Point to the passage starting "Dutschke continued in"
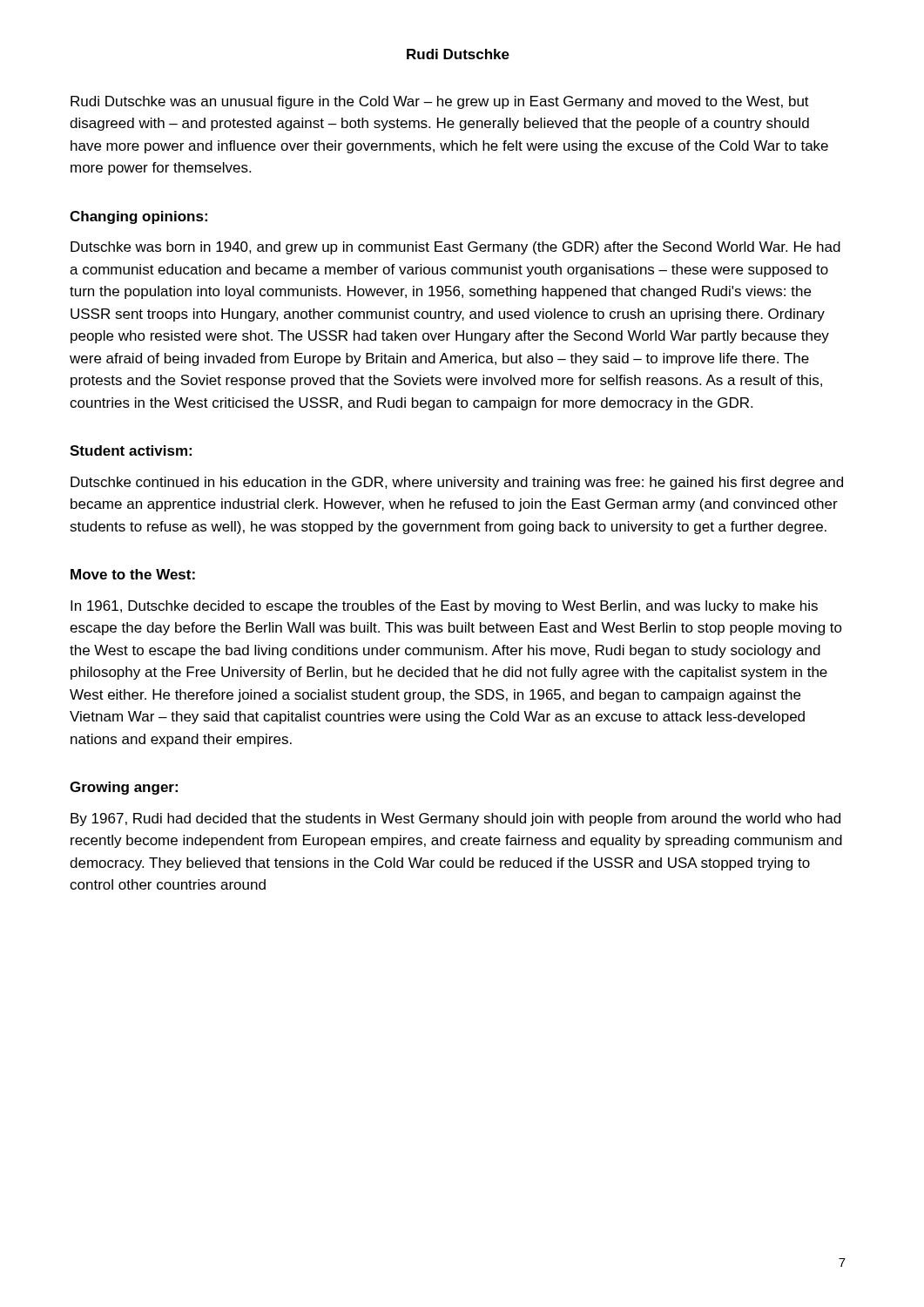Viewport: 924px width, 1307px height. (x=457, y=504)
